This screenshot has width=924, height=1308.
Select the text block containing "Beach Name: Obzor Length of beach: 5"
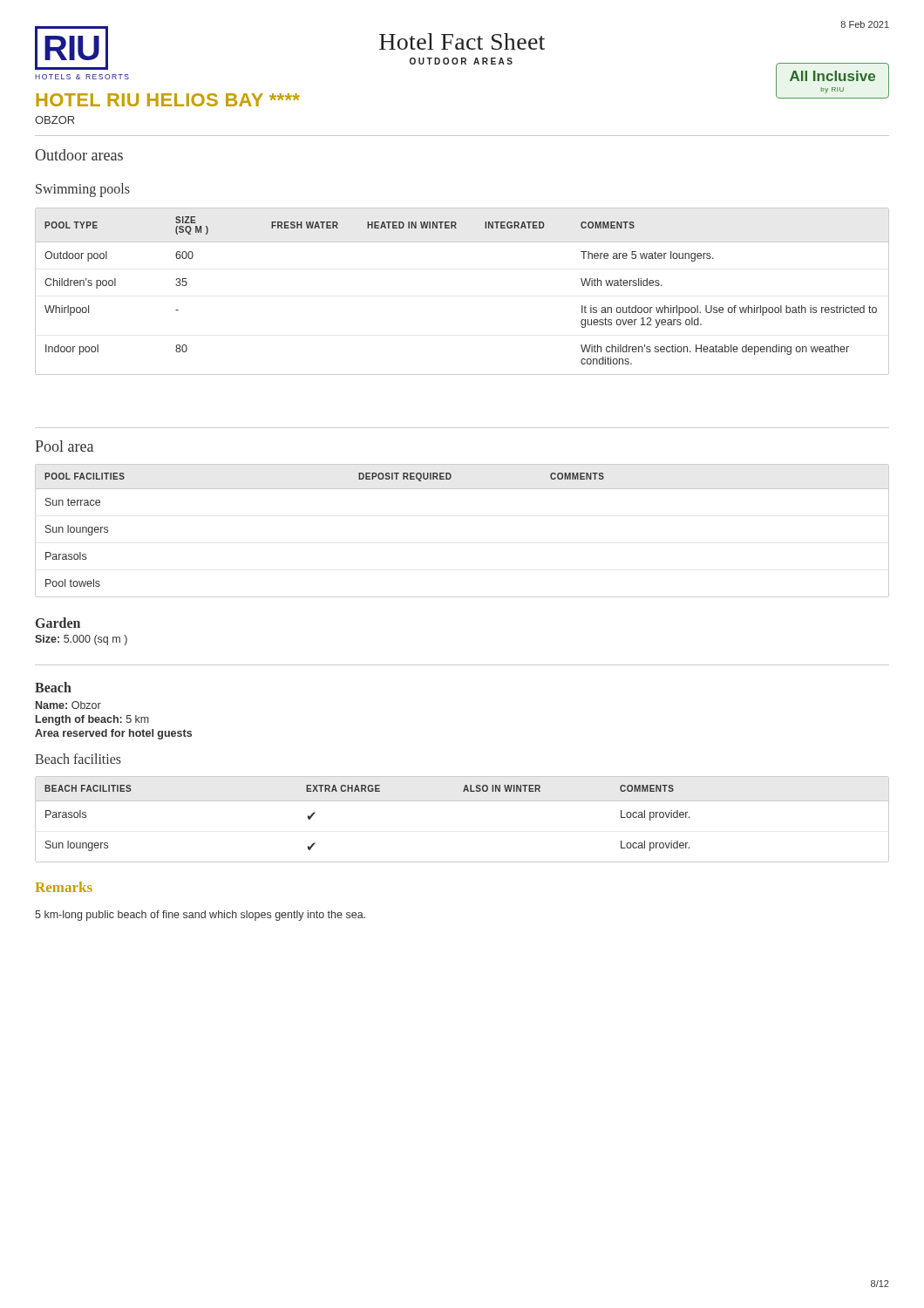point(114,710)
